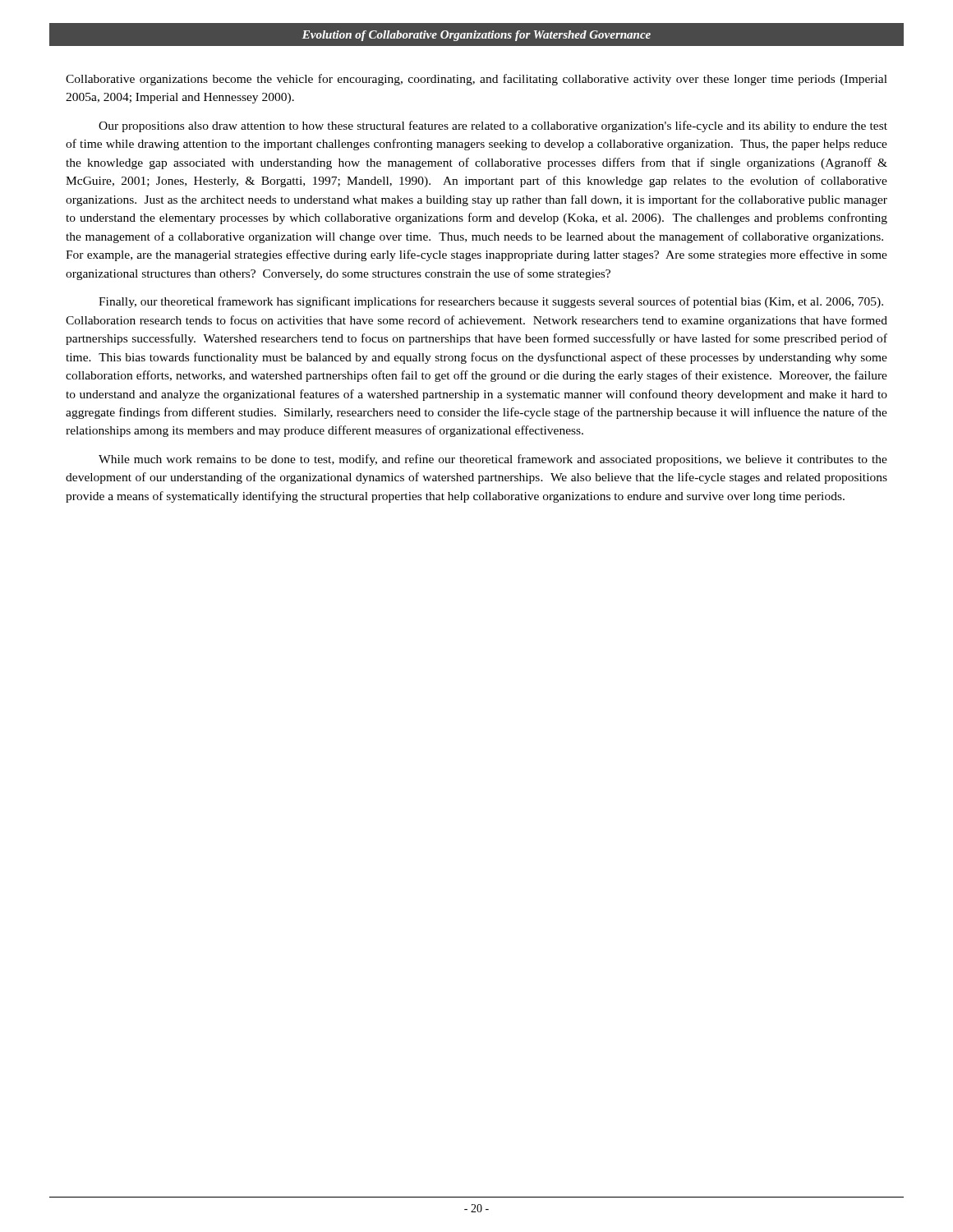Navigate to the region starting "Finally, our theoretical framework"
Image resolution: width=953 pixels, height=1232 pixels.
click(476, 366)
